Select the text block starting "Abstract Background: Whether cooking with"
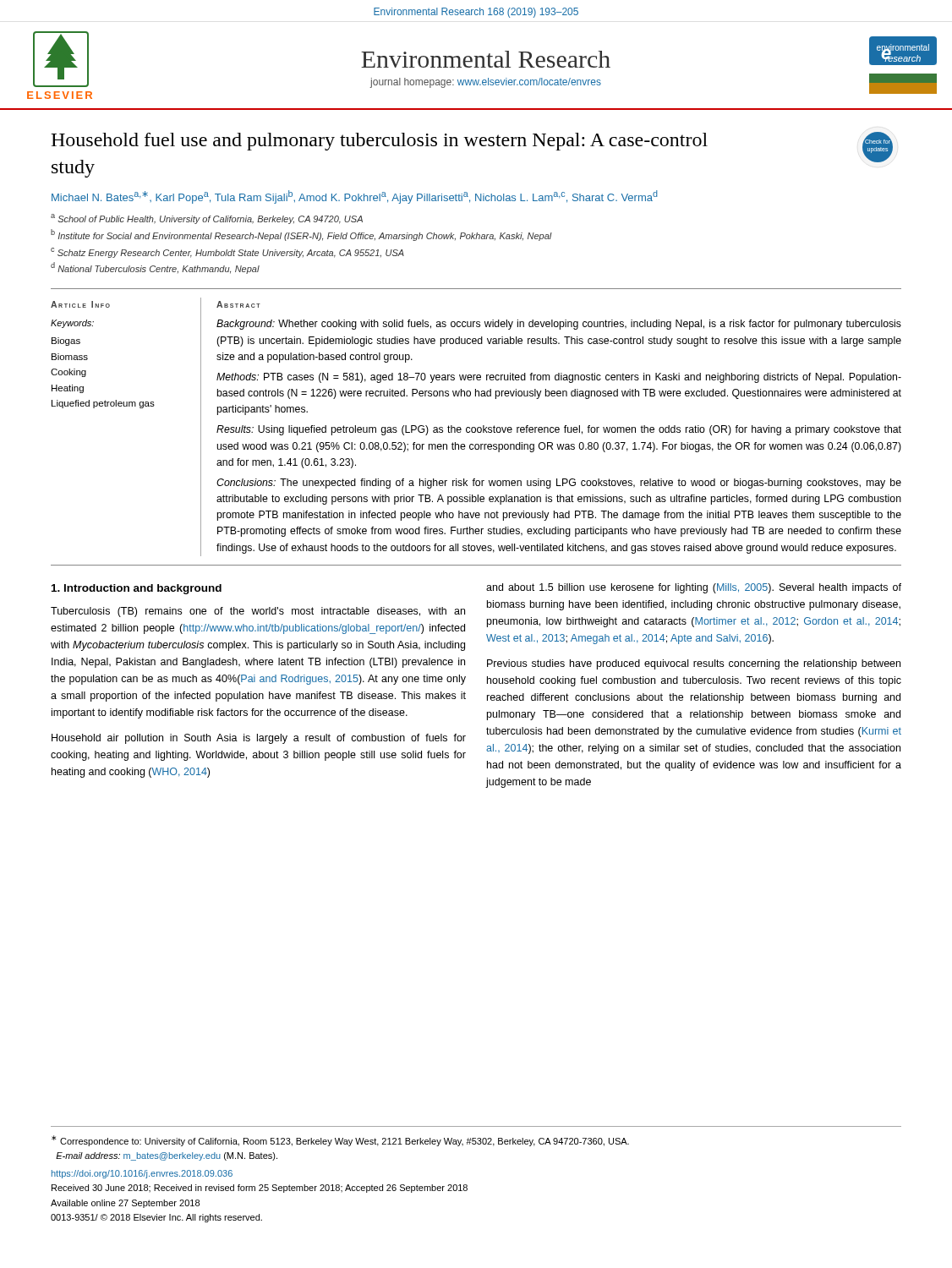 click(x=559, y=427)
